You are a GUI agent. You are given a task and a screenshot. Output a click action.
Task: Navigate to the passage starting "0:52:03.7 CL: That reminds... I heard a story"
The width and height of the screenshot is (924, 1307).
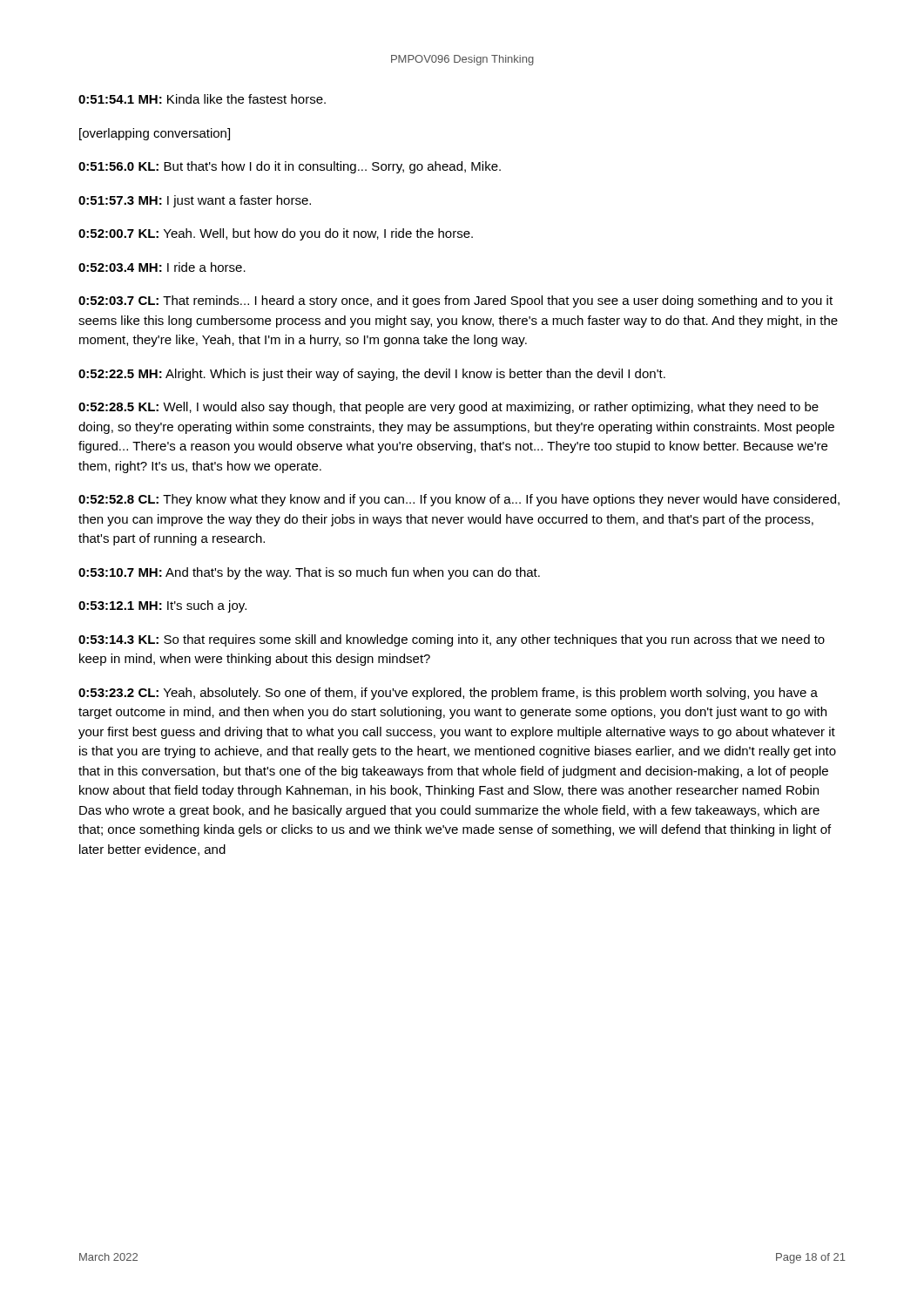458,320
